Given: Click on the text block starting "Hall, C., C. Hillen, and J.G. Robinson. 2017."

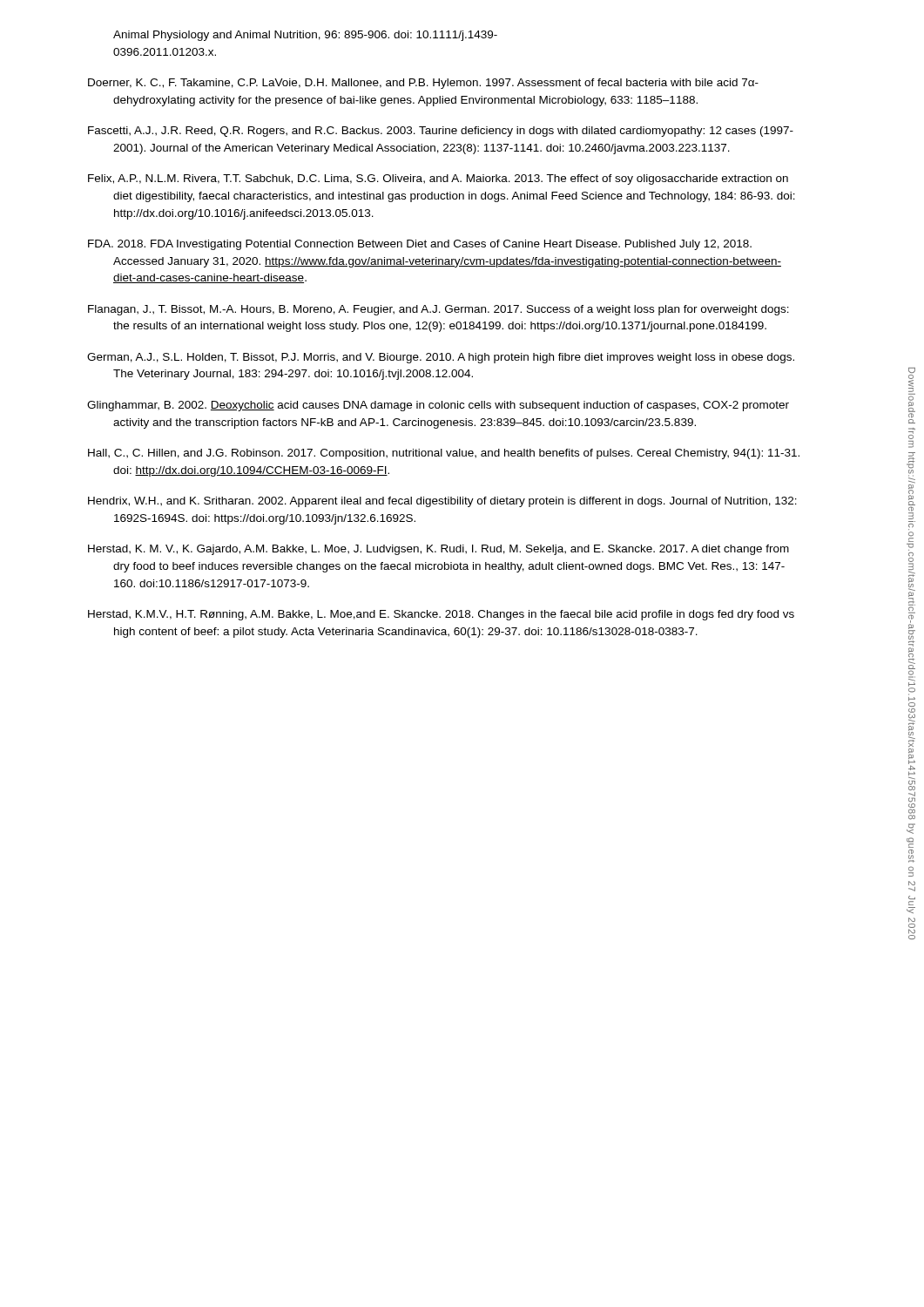Looking at the screenshot, I should click(444, 461).
